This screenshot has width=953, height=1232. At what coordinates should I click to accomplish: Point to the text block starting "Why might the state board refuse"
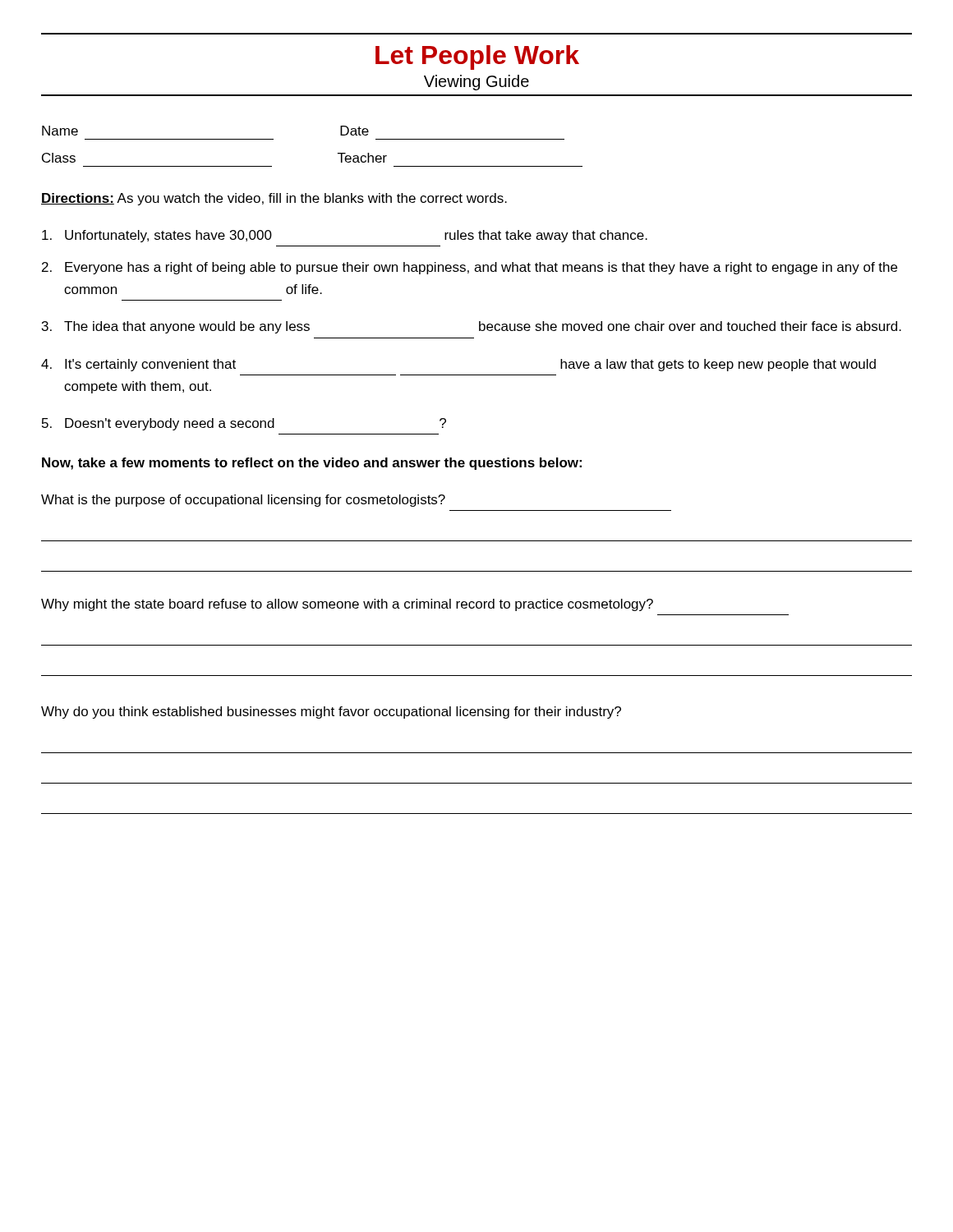tap(476, 634)
